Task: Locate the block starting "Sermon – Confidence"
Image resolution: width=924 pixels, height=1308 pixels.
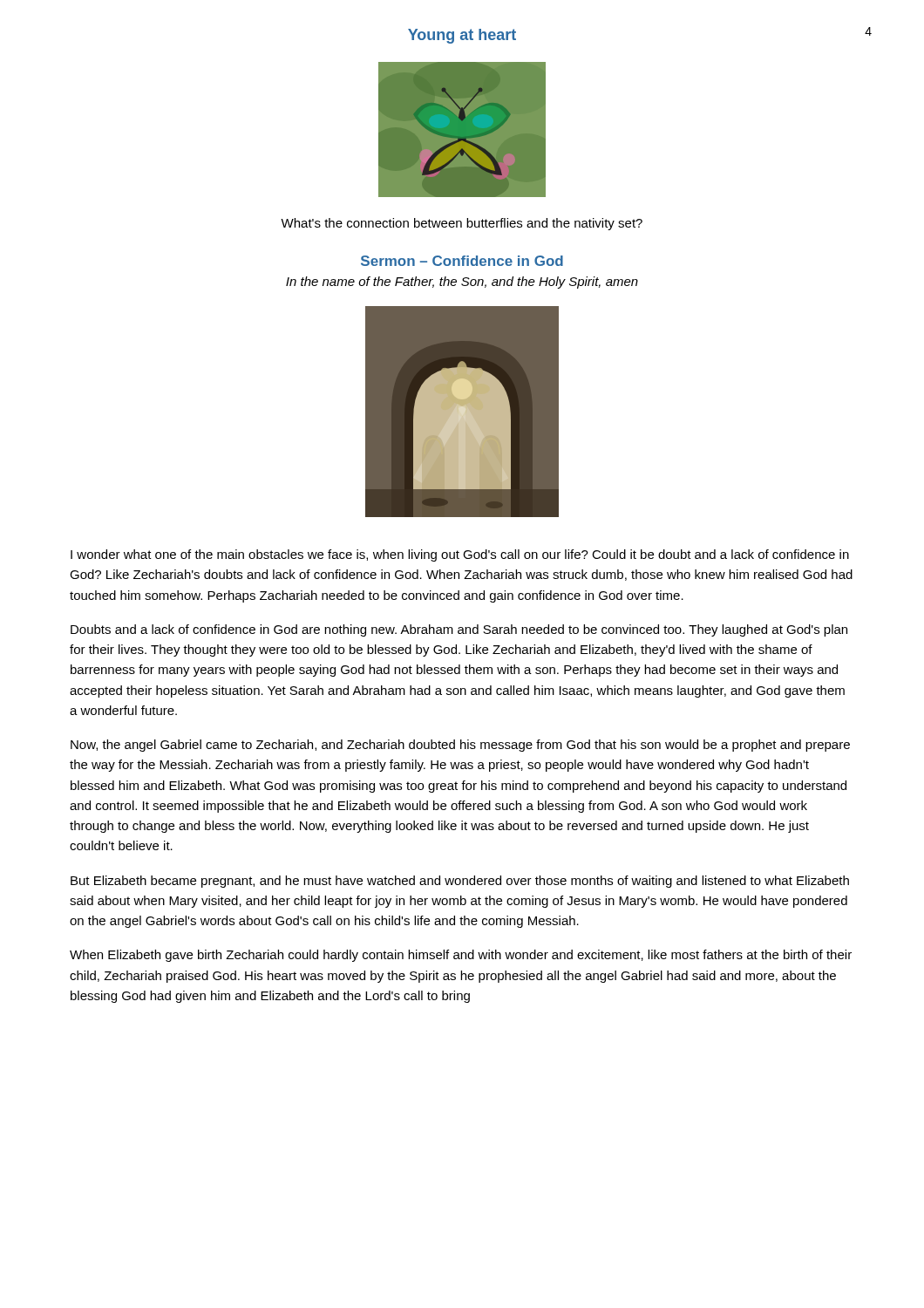Action: click(x=462, y=261)
